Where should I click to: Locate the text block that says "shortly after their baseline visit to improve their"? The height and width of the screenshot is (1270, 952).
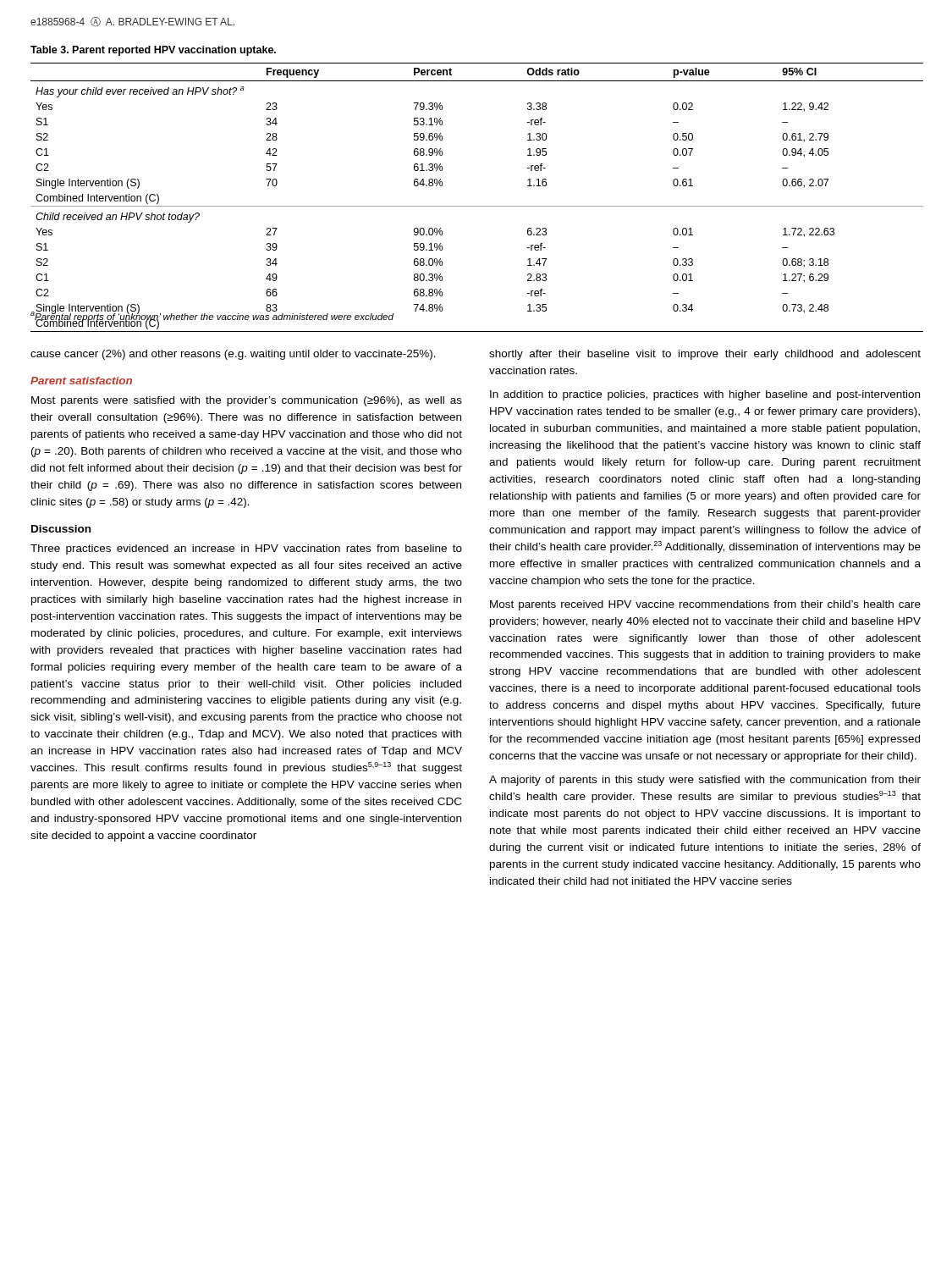pyautogui.click(x=705, y=618)
